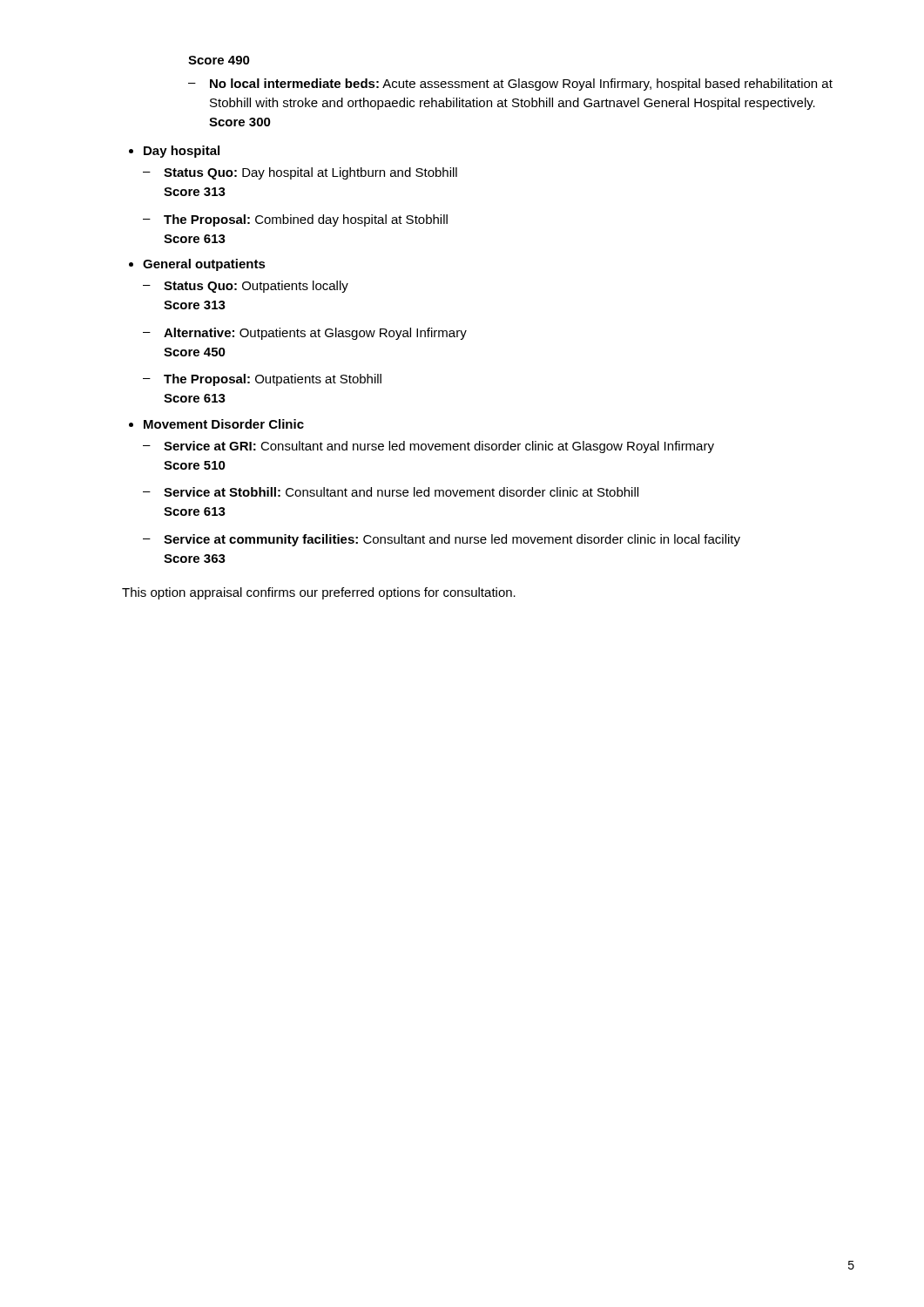Locate the passage starting "– Status Quo: Outpatients locallyScore"
The image size is (924, 1307).
coord(246,287)
